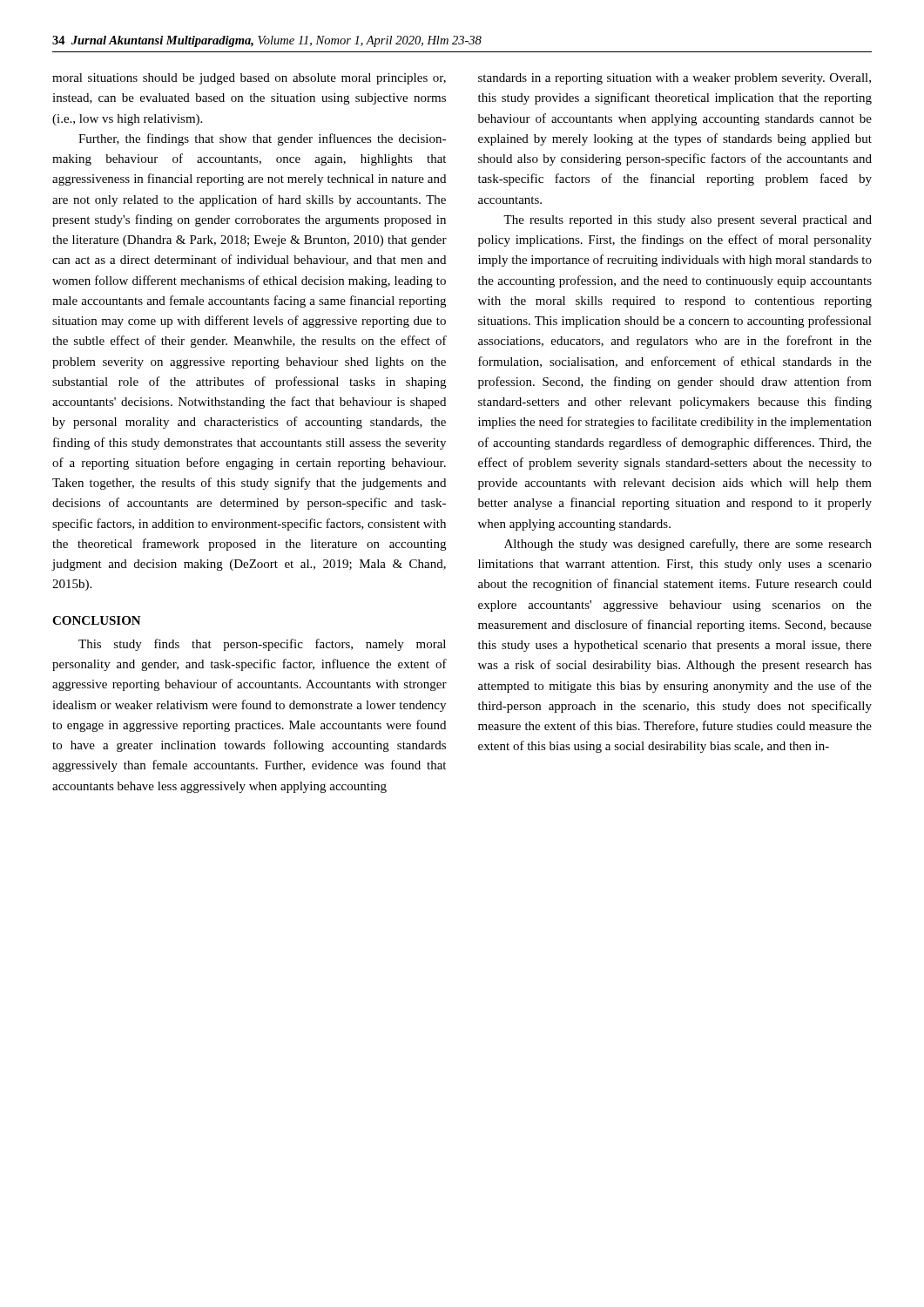Screen dimensions: 1307x924
Task: Locate the text block that reads "This study finds that person-specific factors, namely moral"
Action: [x=249, y=715]
